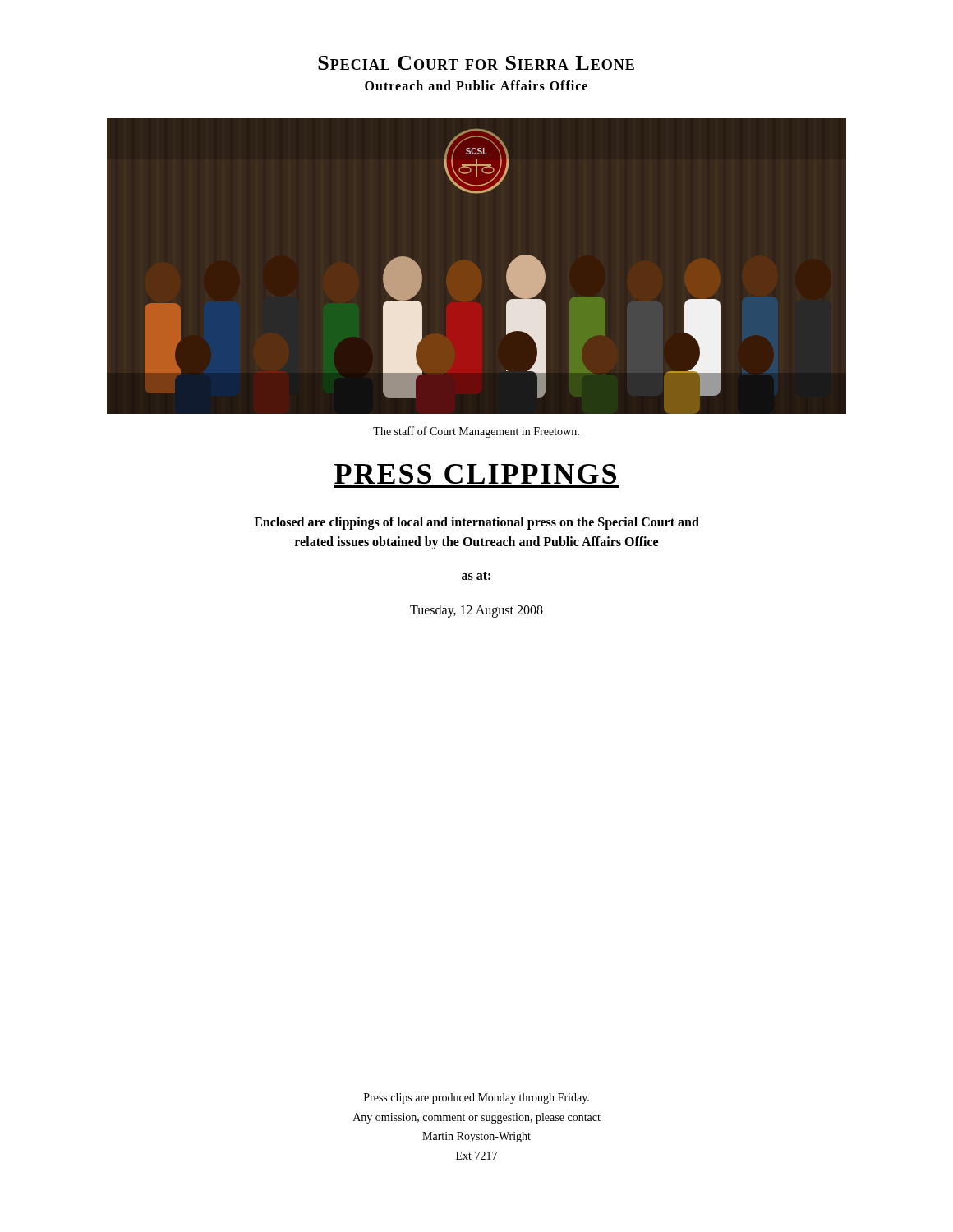Screen dimensions: 1232x953
Task: Find the text block containing "Press clips are"
Action: click(x=476, y=1127)
